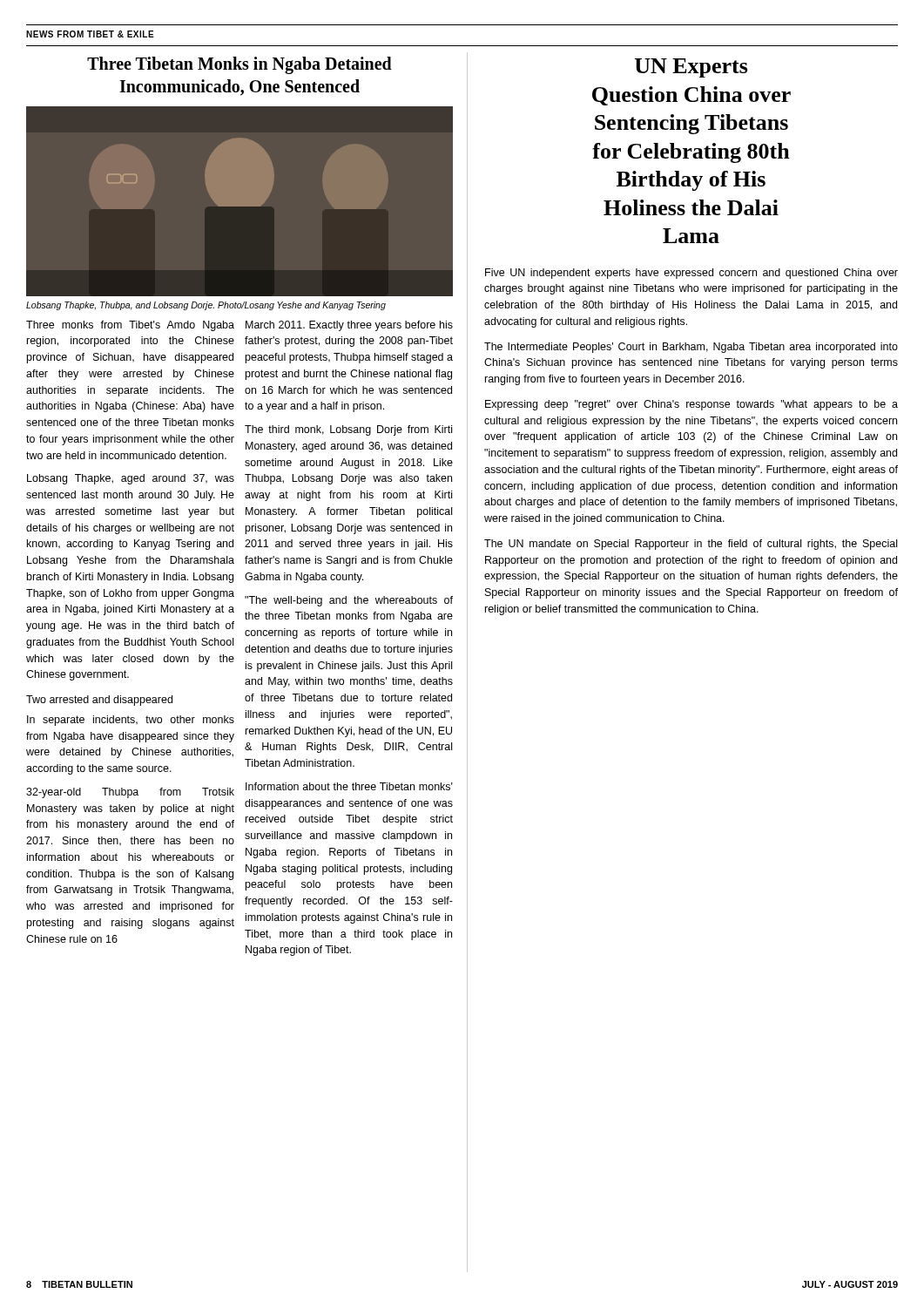The image size is (924, 1307).
Task: Select the text block with the text "Three monks from Tibet's Amdo"
Action: point(130,500)
